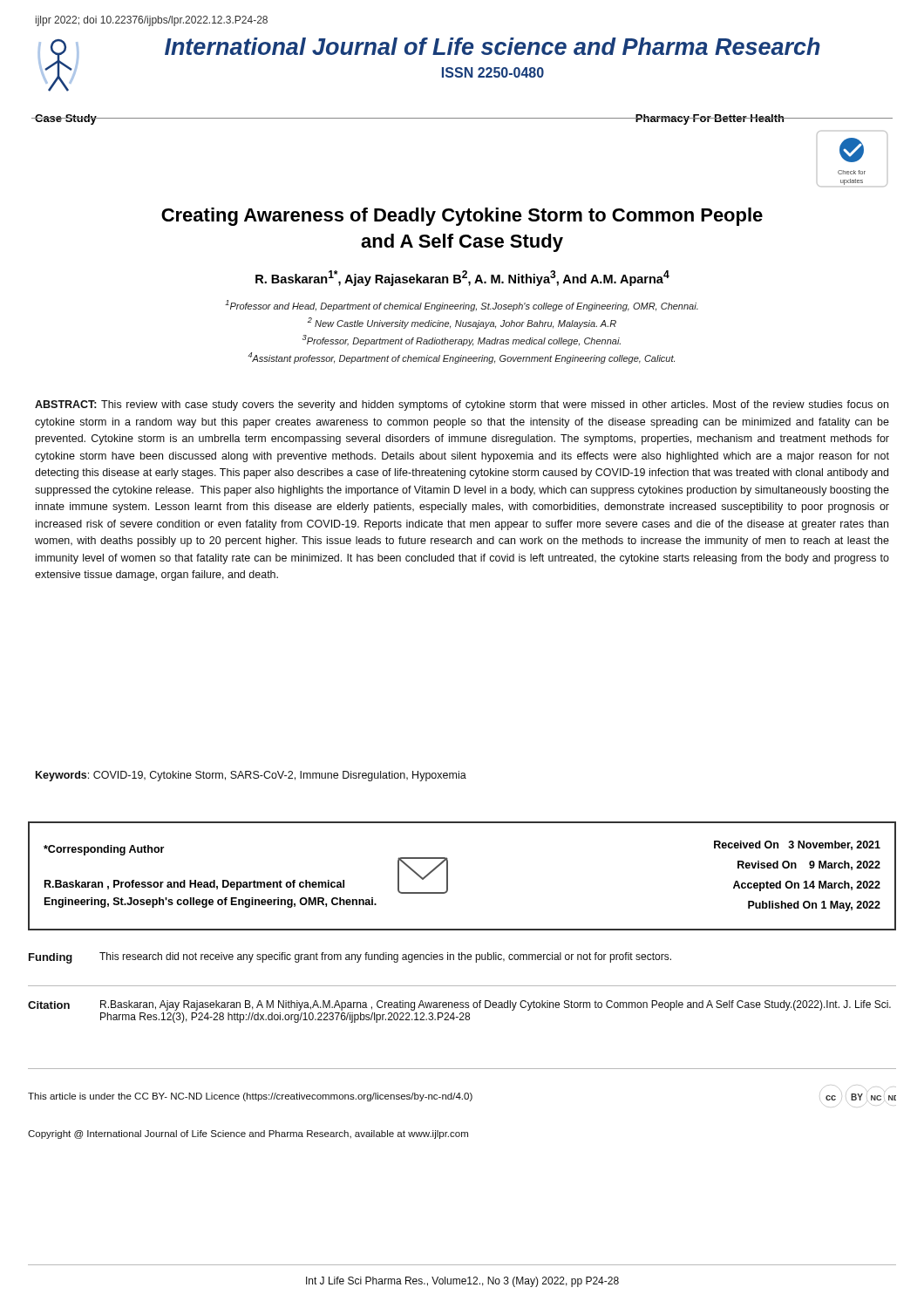Viewport: 924px width, 1308px height.
Task: Navigate to the text block starting "This article is under the CC"
Action: tap(250, 1096)
